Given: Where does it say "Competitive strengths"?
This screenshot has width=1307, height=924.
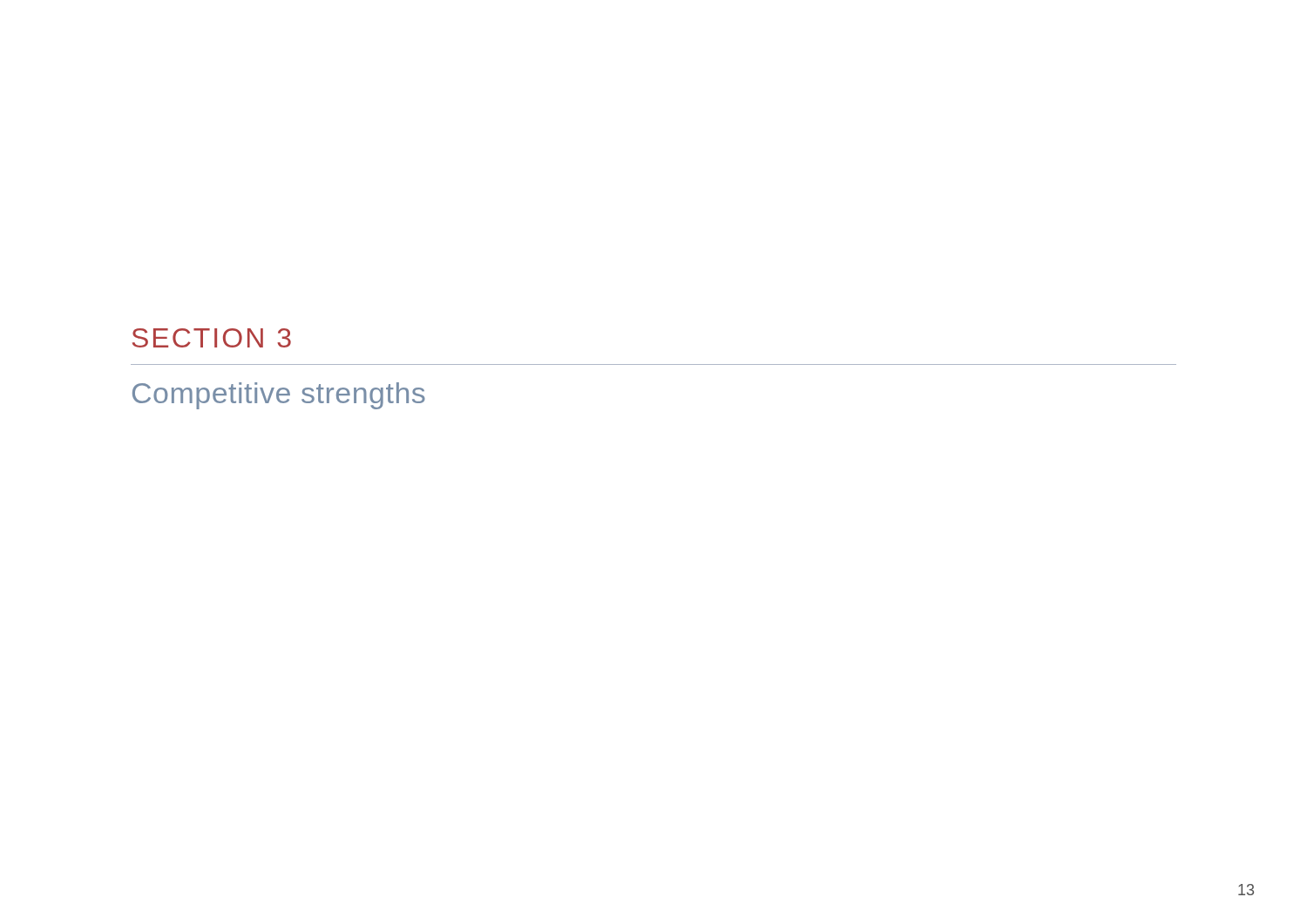Looking at the screenshot, I should click(x=279, y=393).
